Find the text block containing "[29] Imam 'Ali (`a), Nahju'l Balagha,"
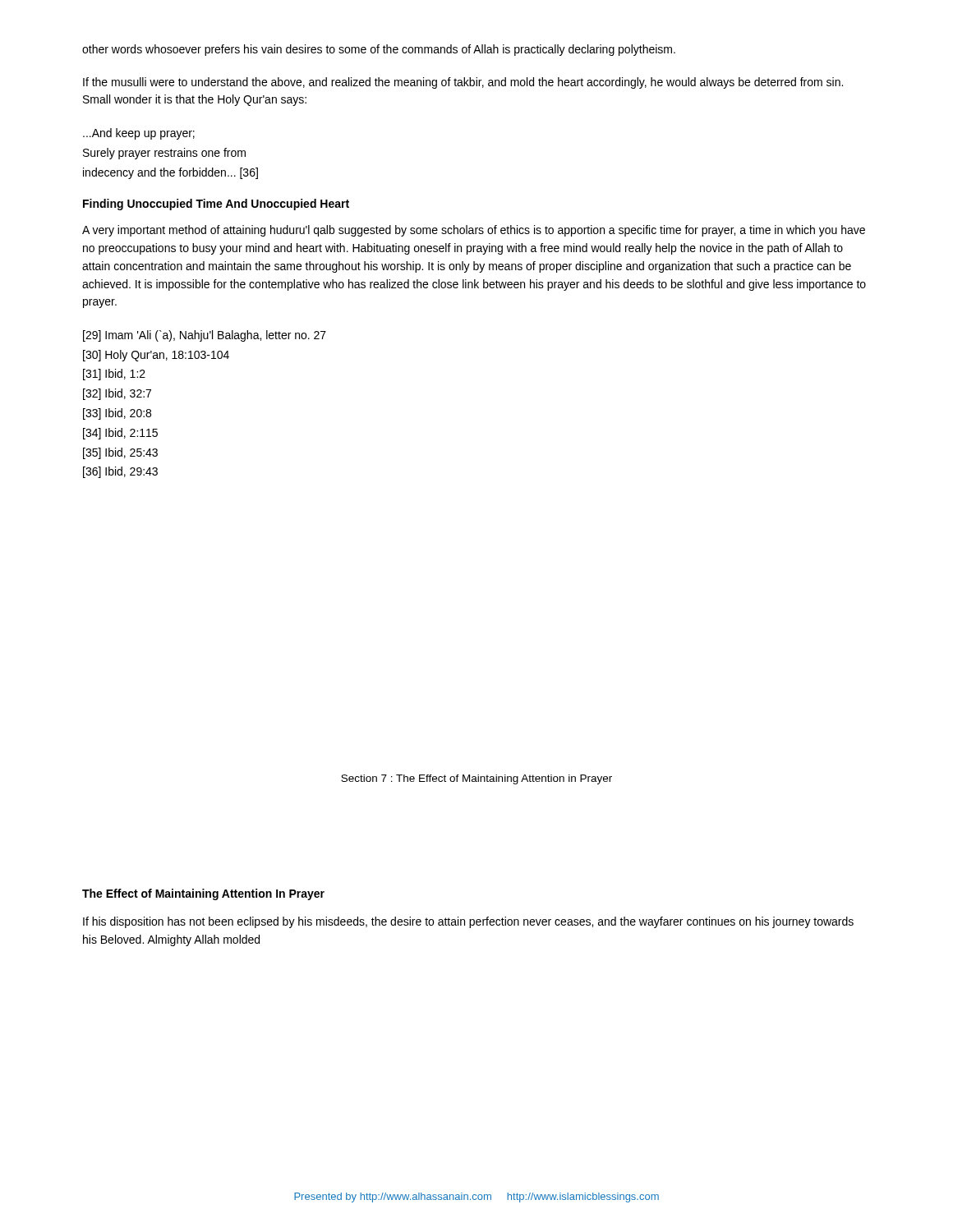This screenshot has height=1232, width=953. tap(205, 336)
